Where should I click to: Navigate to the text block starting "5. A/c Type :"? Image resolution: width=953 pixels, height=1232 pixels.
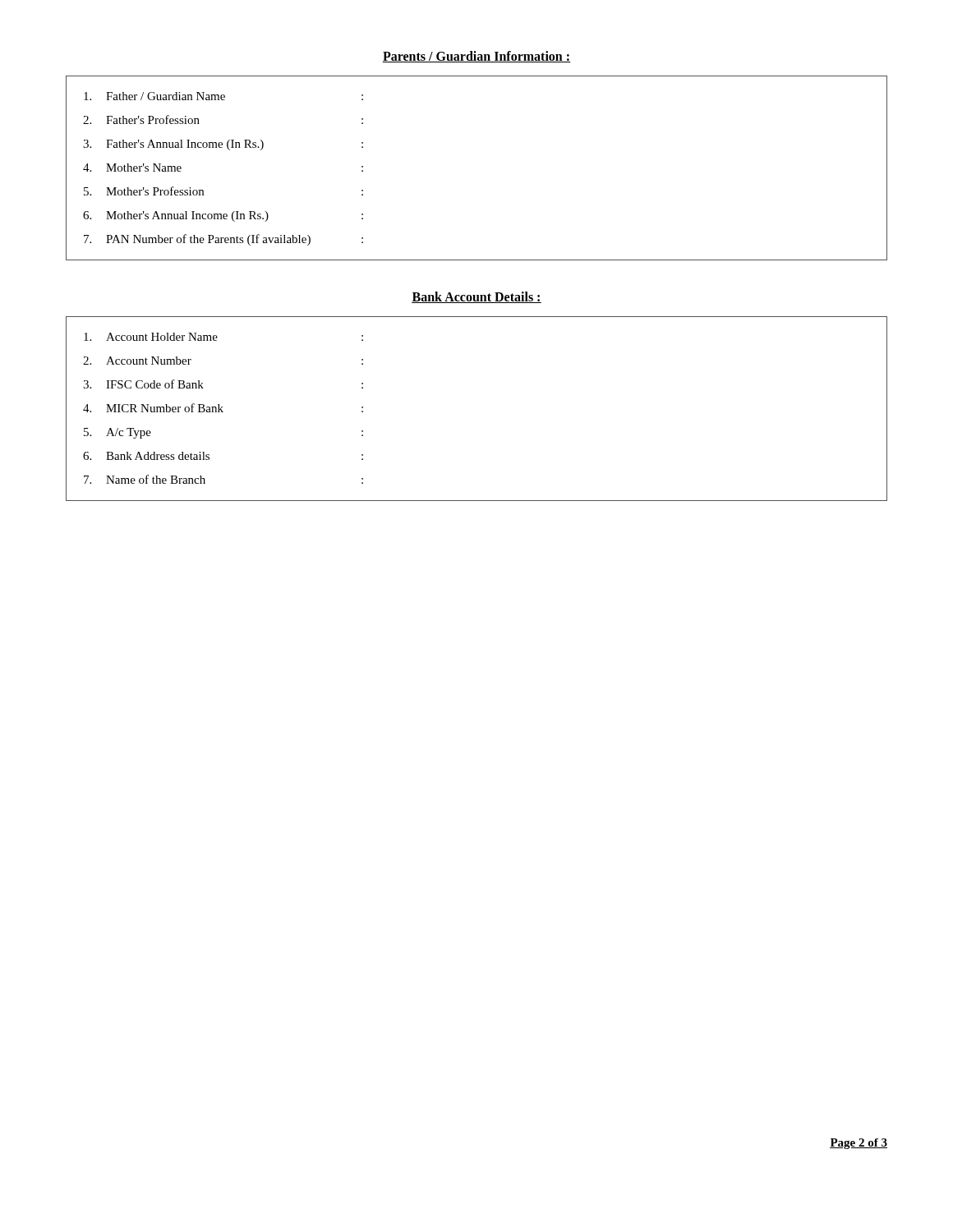click(x=136, y=433)
